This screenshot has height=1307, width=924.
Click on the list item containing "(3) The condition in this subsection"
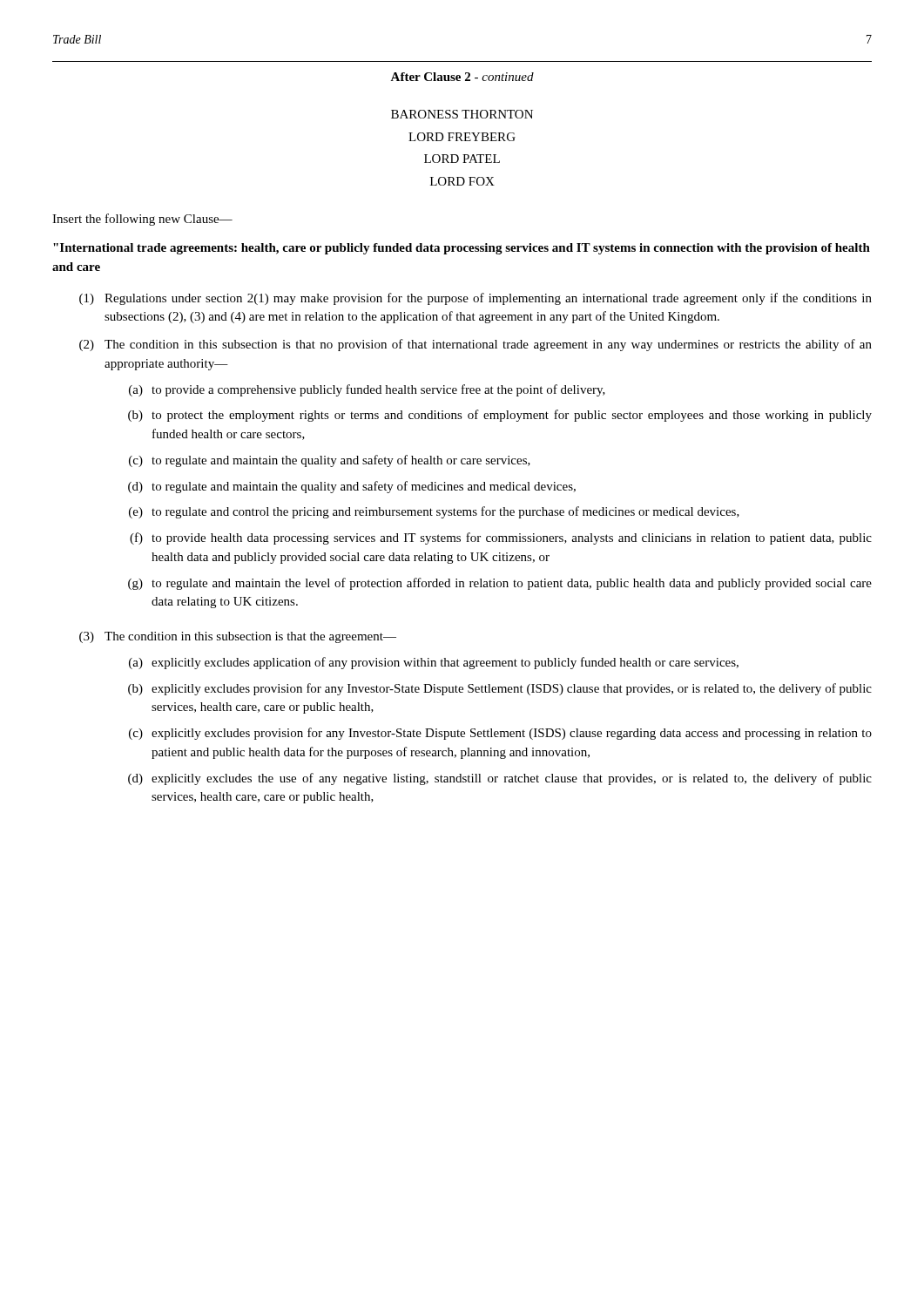(x=462, y=721)
